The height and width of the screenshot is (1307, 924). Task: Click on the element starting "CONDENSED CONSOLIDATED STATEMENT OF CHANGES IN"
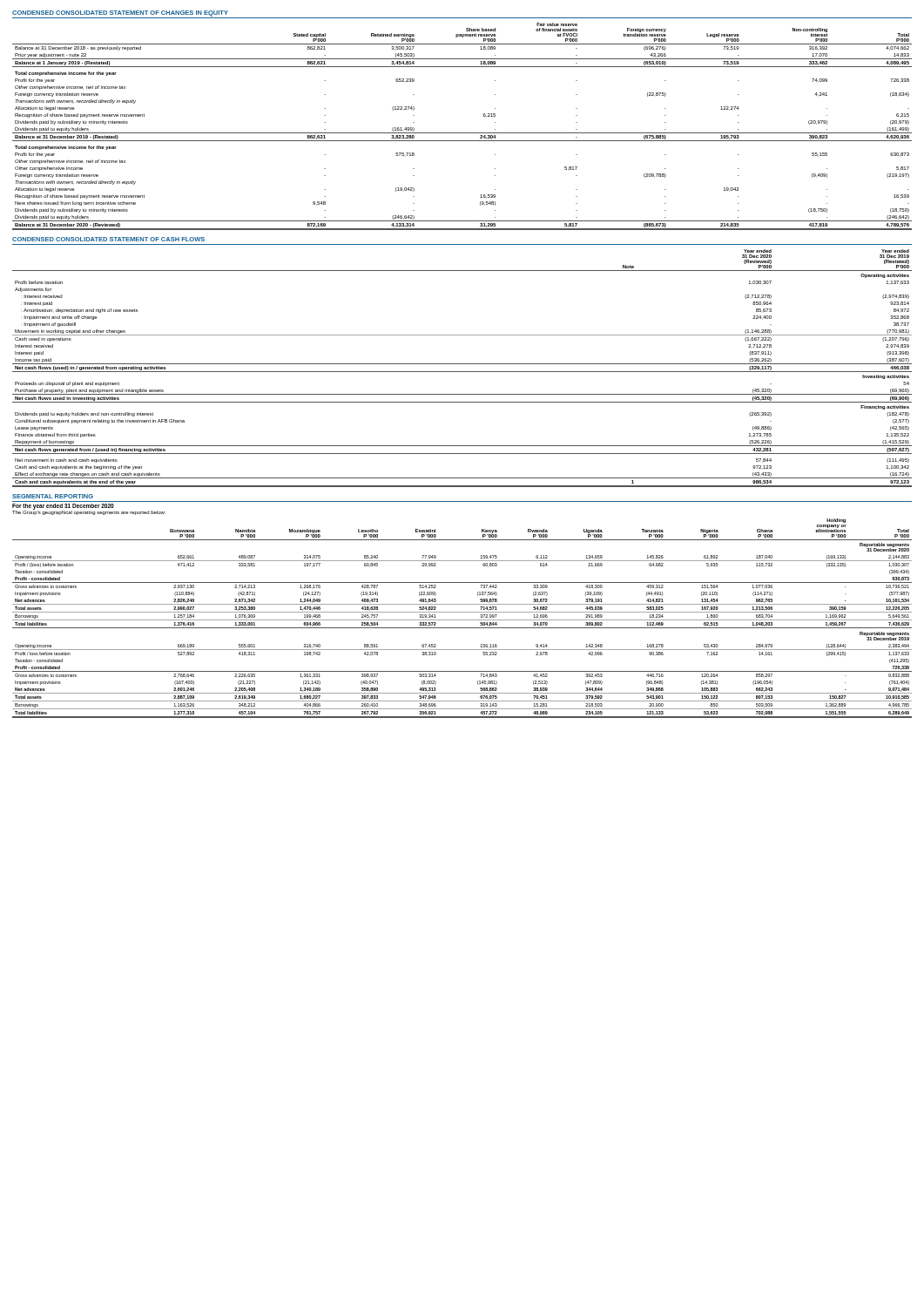tap(120, 13)
